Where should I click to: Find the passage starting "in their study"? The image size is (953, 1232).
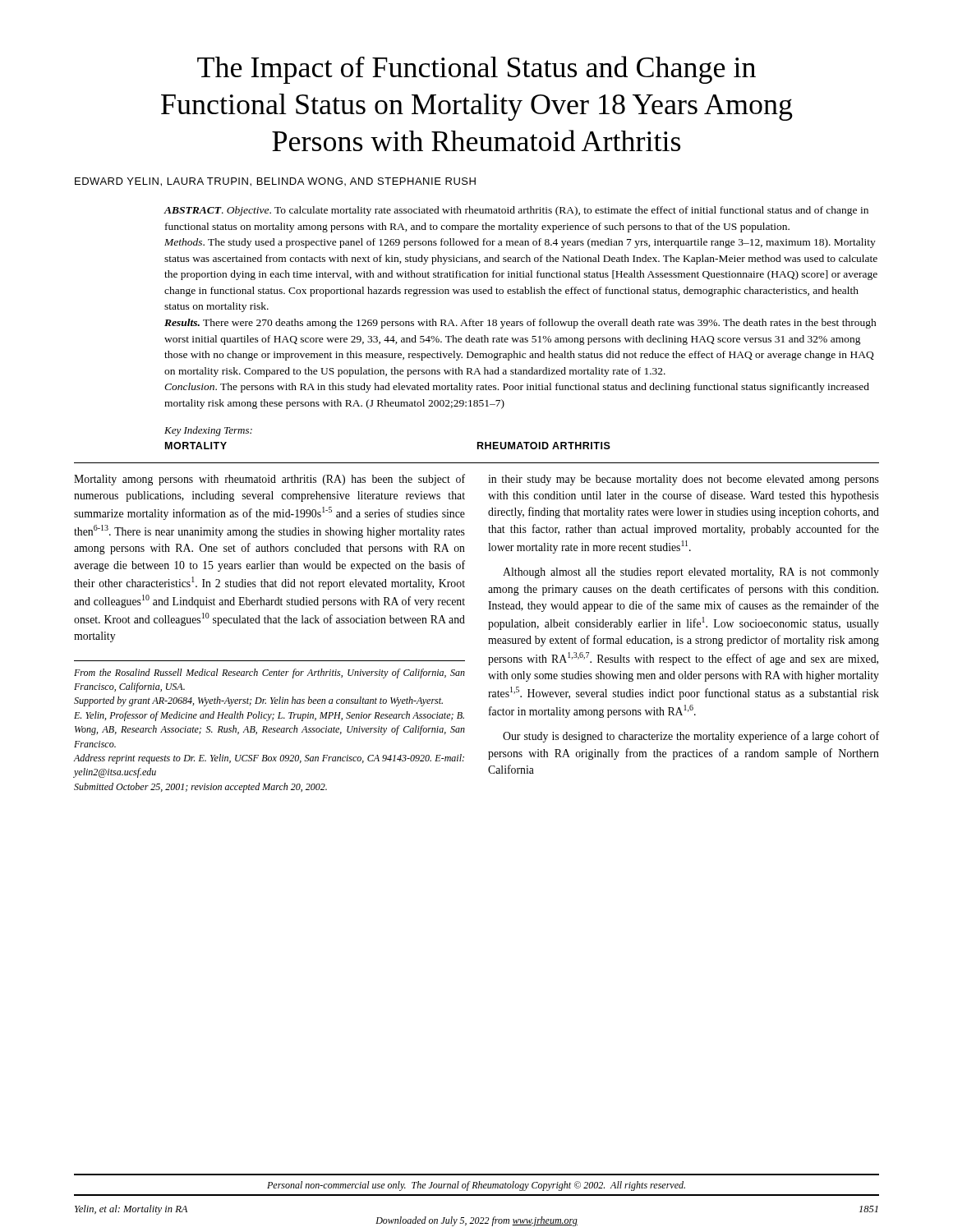pyautogui.click(x=684, y=625)
